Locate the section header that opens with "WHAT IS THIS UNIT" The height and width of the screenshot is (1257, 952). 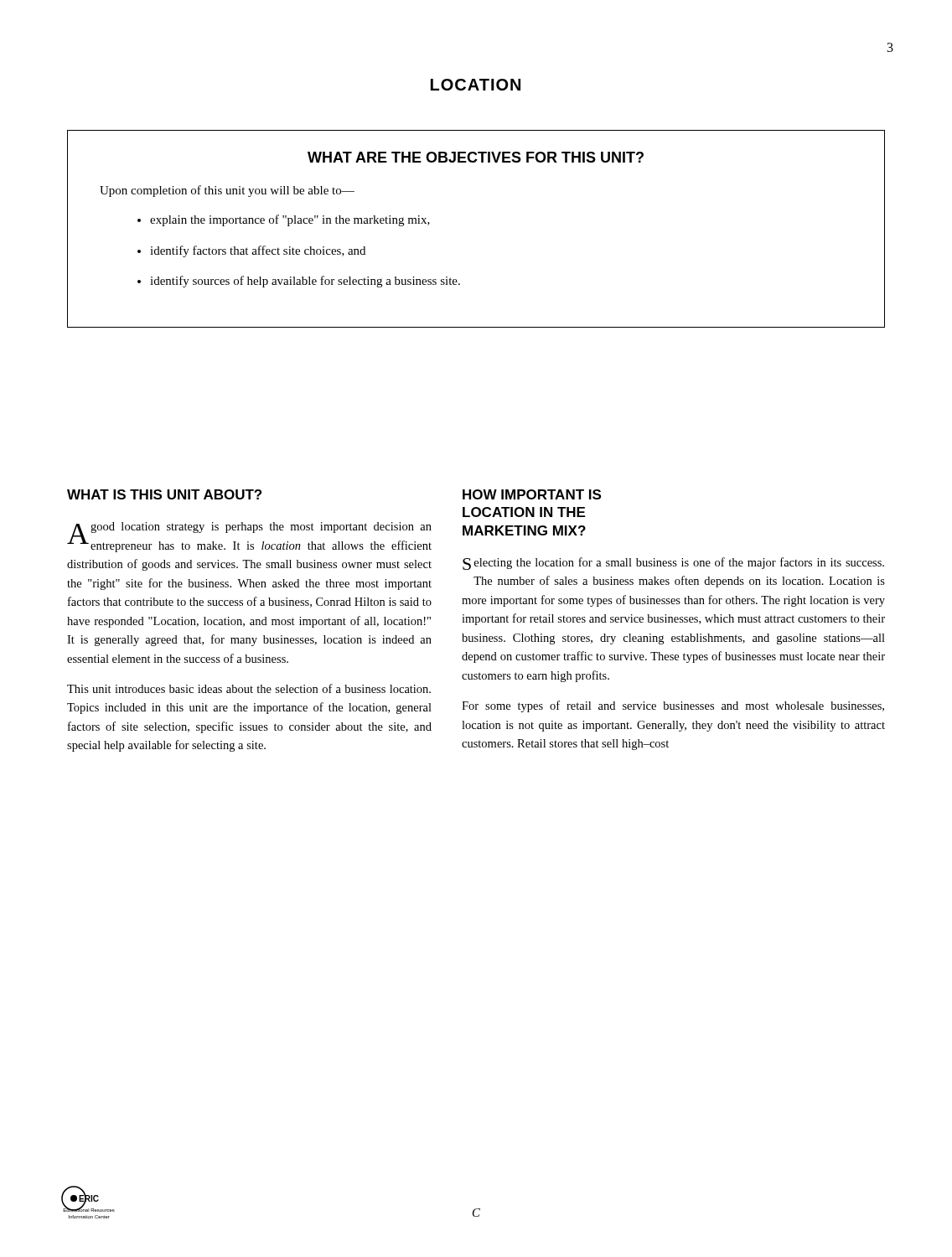point(165,495)
